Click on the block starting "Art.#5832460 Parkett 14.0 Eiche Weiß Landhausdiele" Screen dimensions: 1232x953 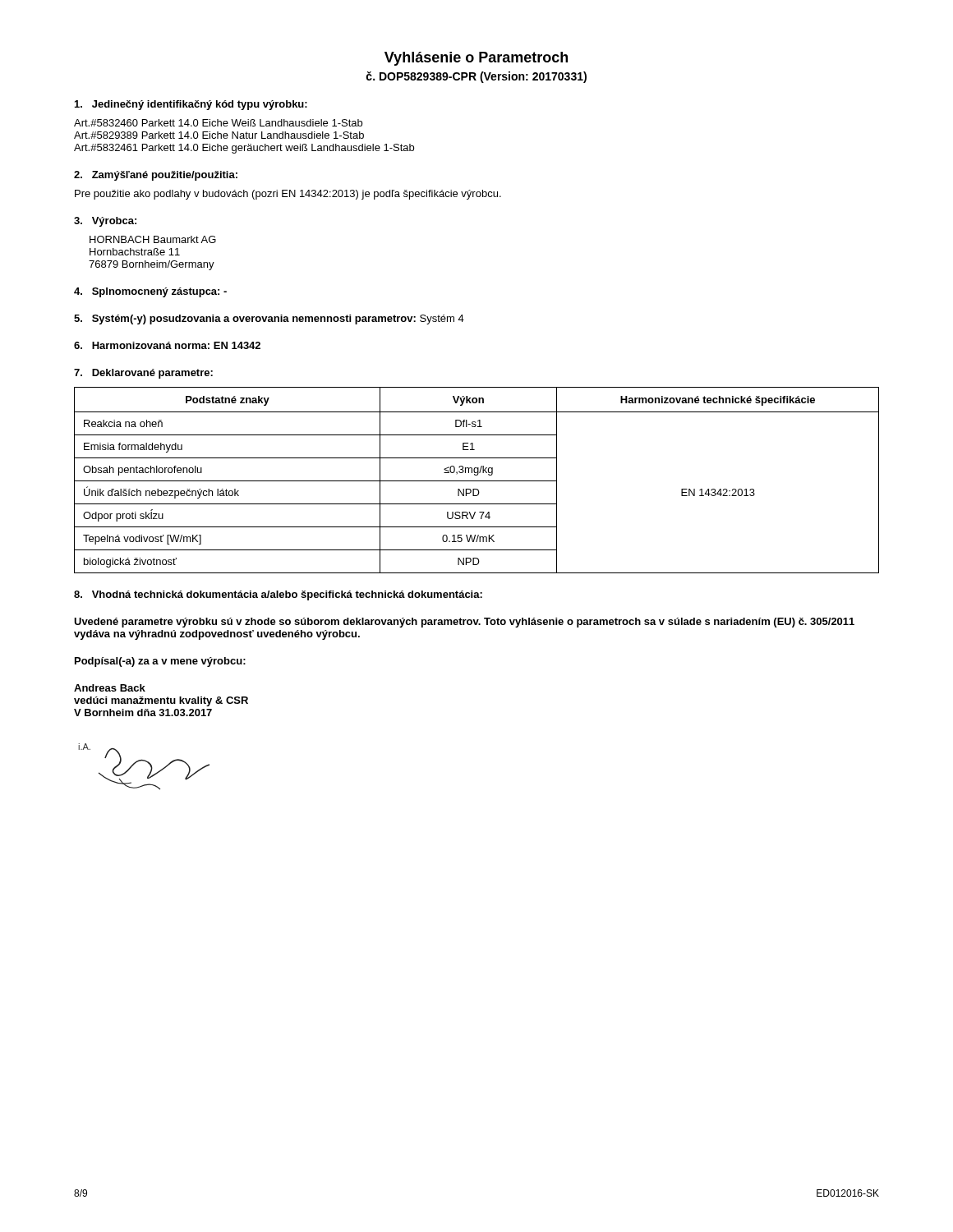pyautogui.click(x=244, y=135)
